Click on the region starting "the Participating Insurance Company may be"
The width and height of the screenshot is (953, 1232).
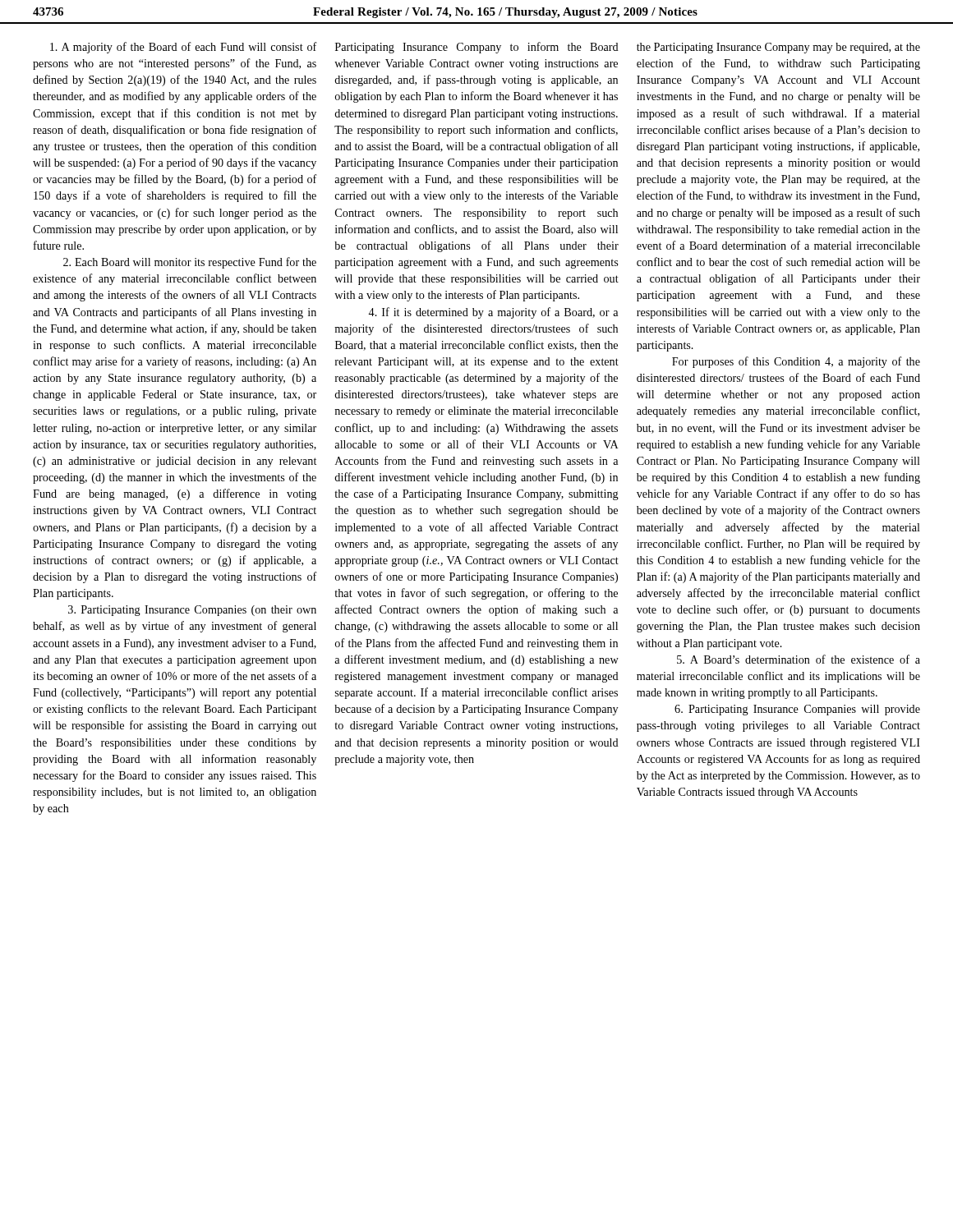pos(778,196)
